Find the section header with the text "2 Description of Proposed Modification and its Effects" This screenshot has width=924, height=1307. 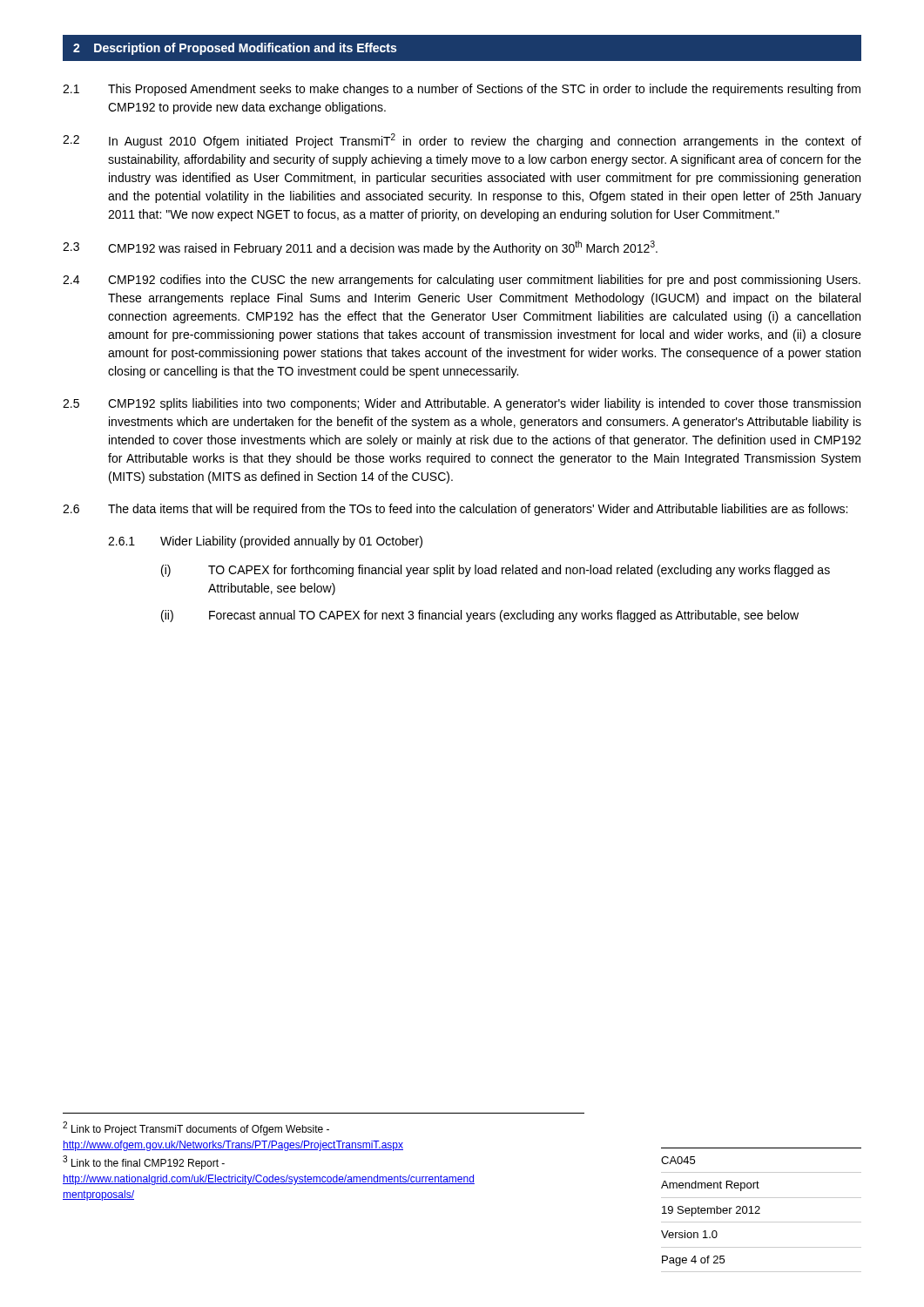click(x=235, y=48)
